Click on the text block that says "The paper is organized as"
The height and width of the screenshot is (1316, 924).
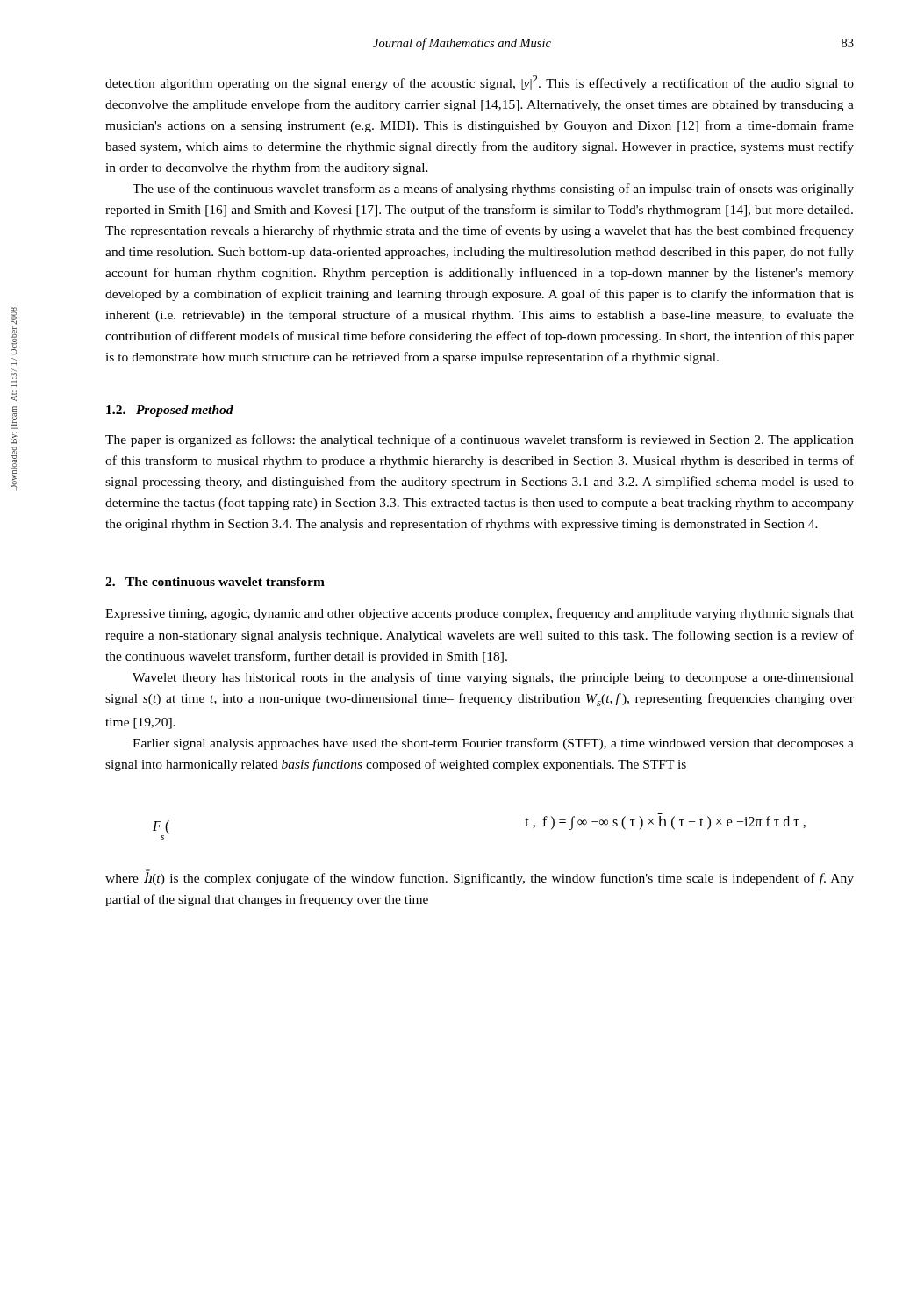click(x=480, y=482)
